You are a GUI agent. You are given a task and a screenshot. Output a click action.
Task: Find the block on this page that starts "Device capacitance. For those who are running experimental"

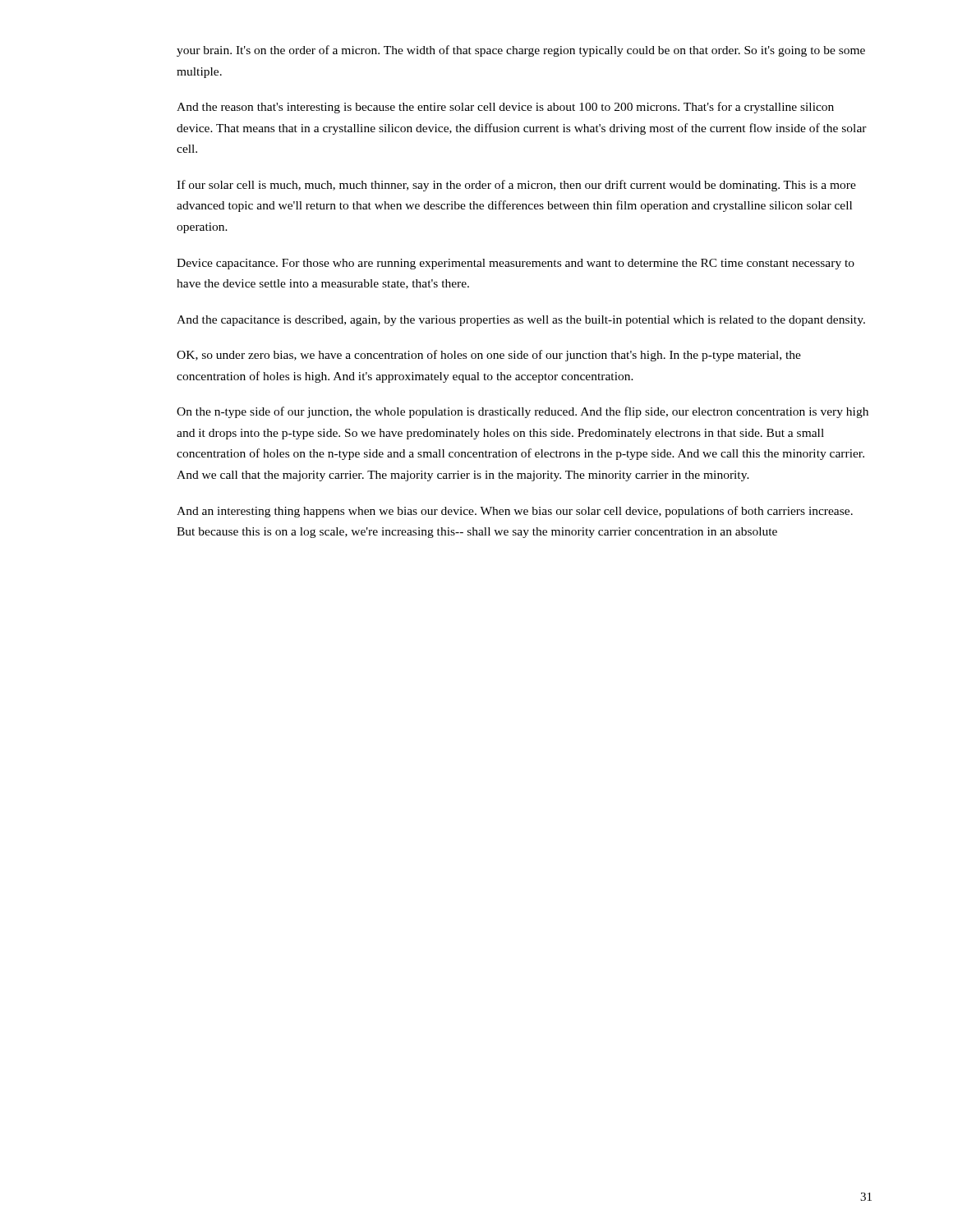pos(516,273)
